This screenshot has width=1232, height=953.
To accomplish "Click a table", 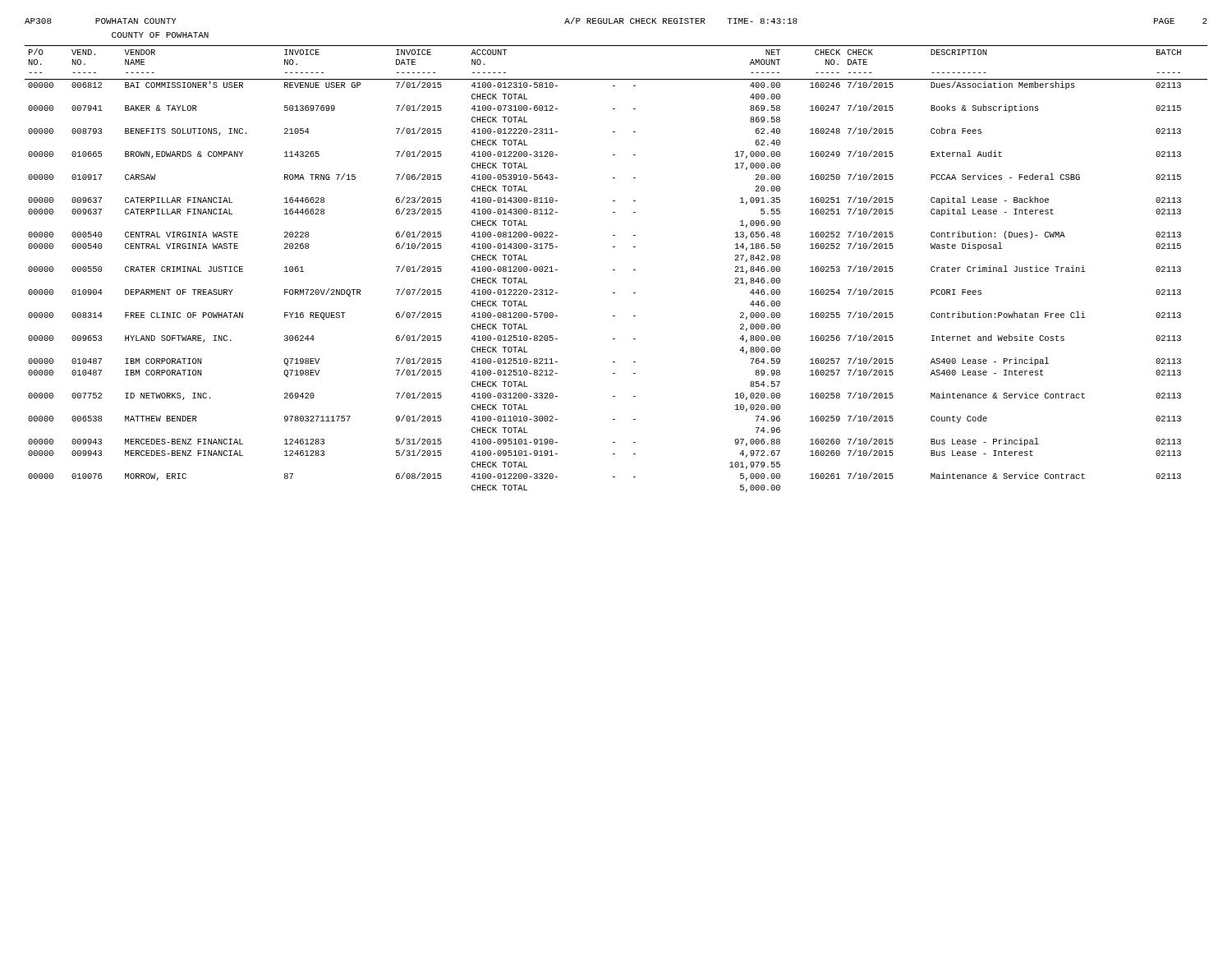I will point(616,269).
